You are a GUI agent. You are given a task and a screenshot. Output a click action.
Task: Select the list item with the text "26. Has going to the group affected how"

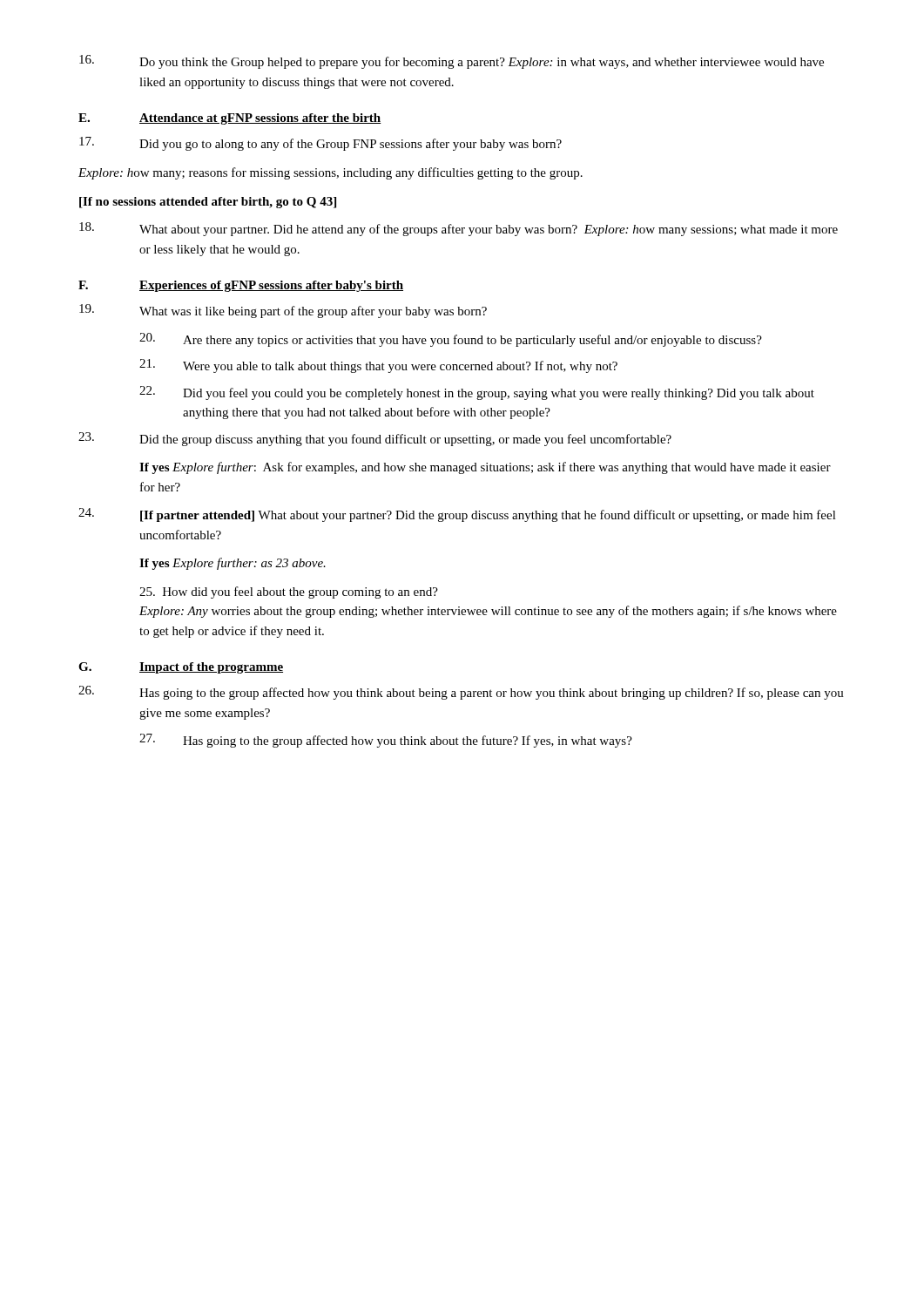click(462, 703)
